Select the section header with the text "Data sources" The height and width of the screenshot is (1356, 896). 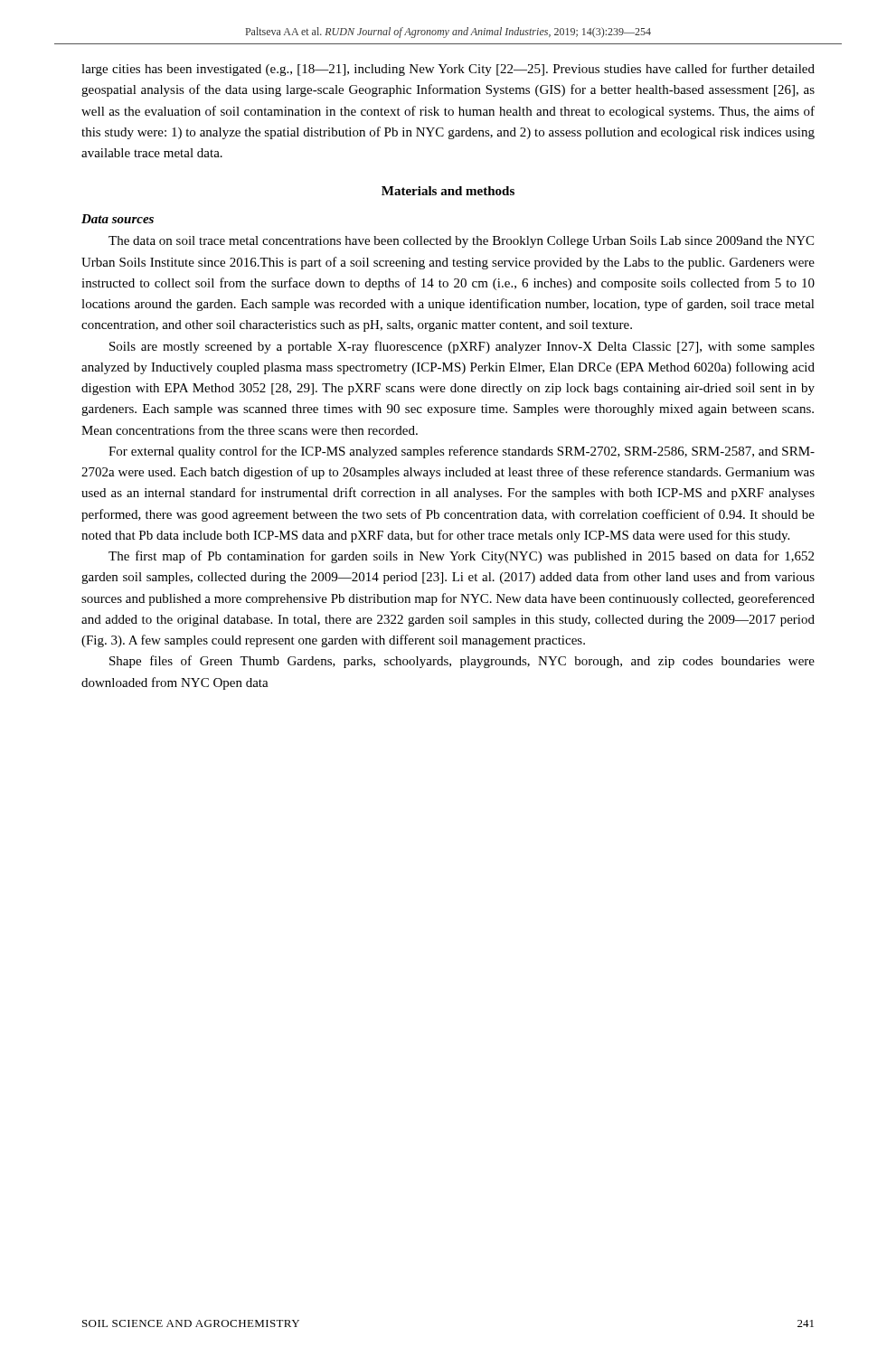pyautogui.click(x=118, y=219)
